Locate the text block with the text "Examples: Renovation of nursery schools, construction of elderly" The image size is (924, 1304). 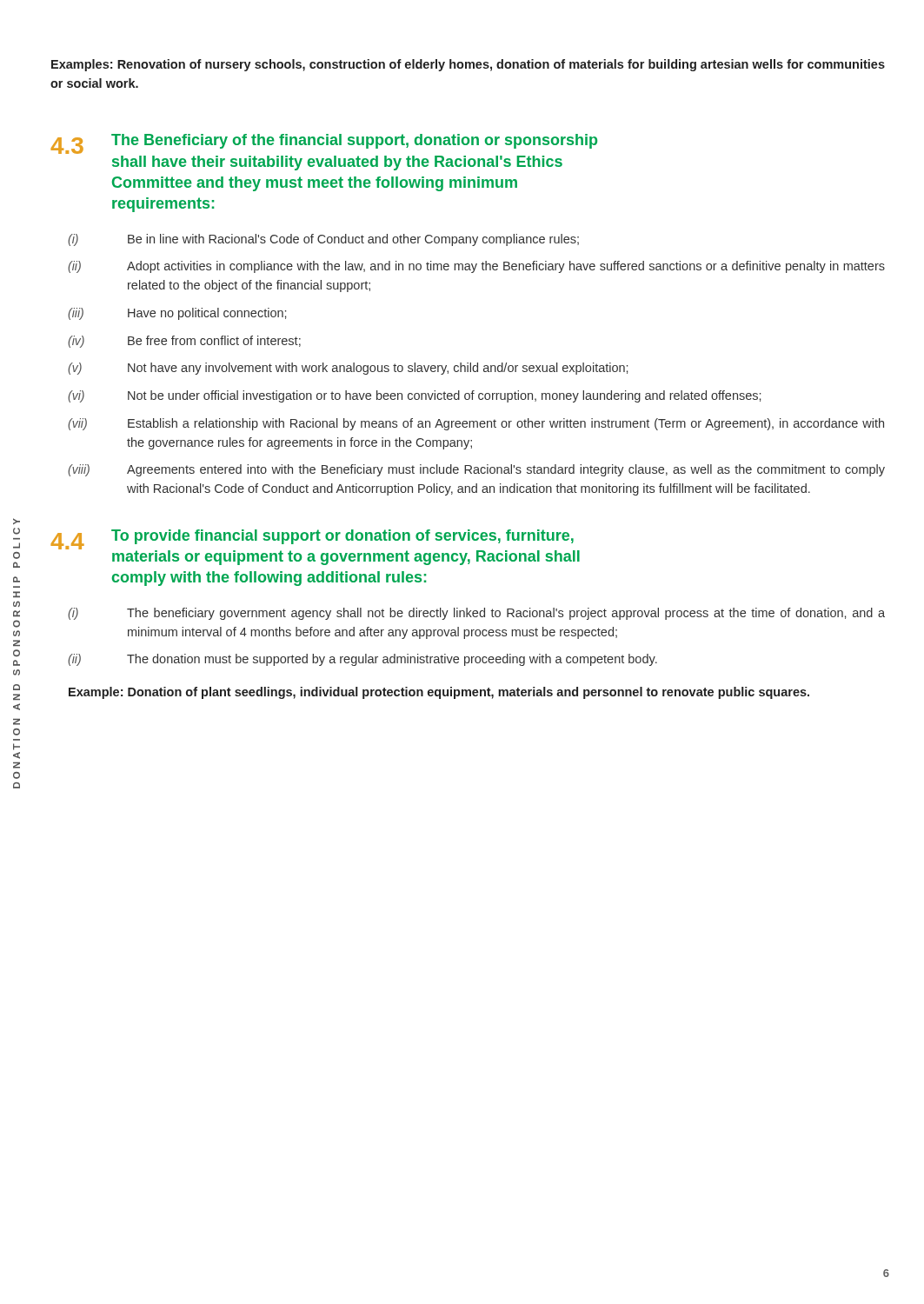[x=468, y=74]
